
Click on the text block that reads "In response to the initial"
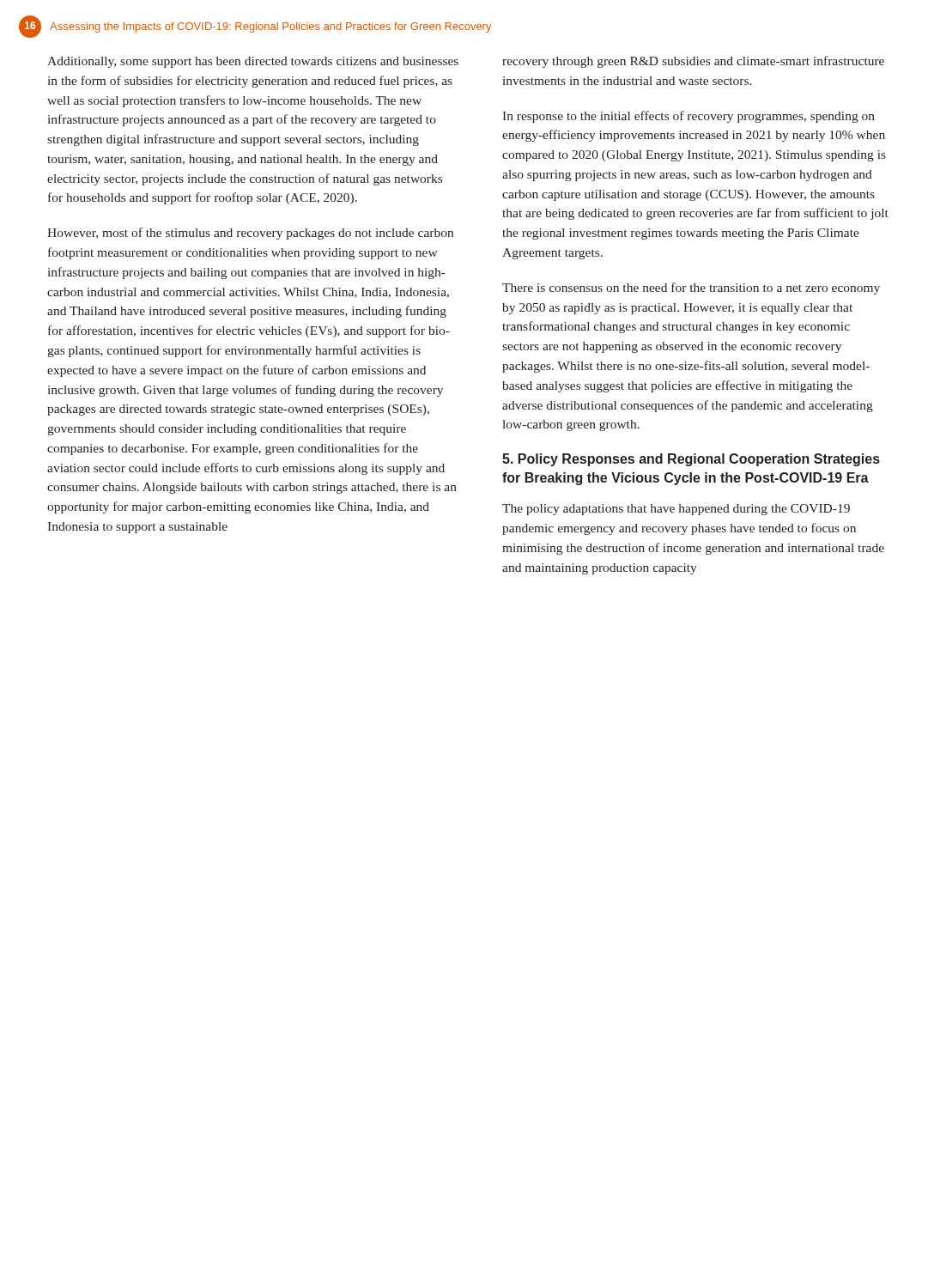pyautogui.click(x=695, y=184)
